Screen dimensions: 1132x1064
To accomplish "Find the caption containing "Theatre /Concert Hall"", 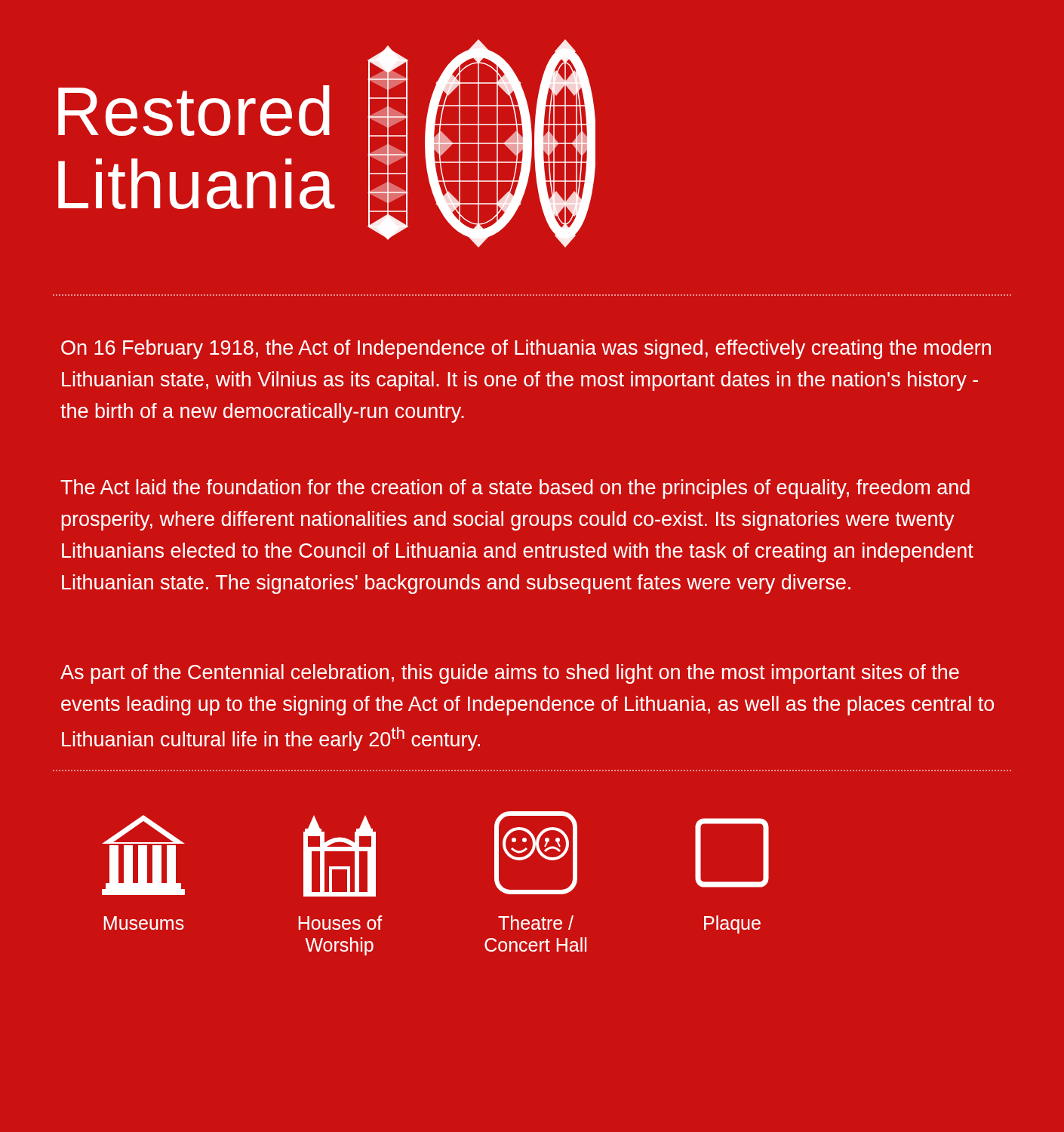I will (x=536, y=934).
